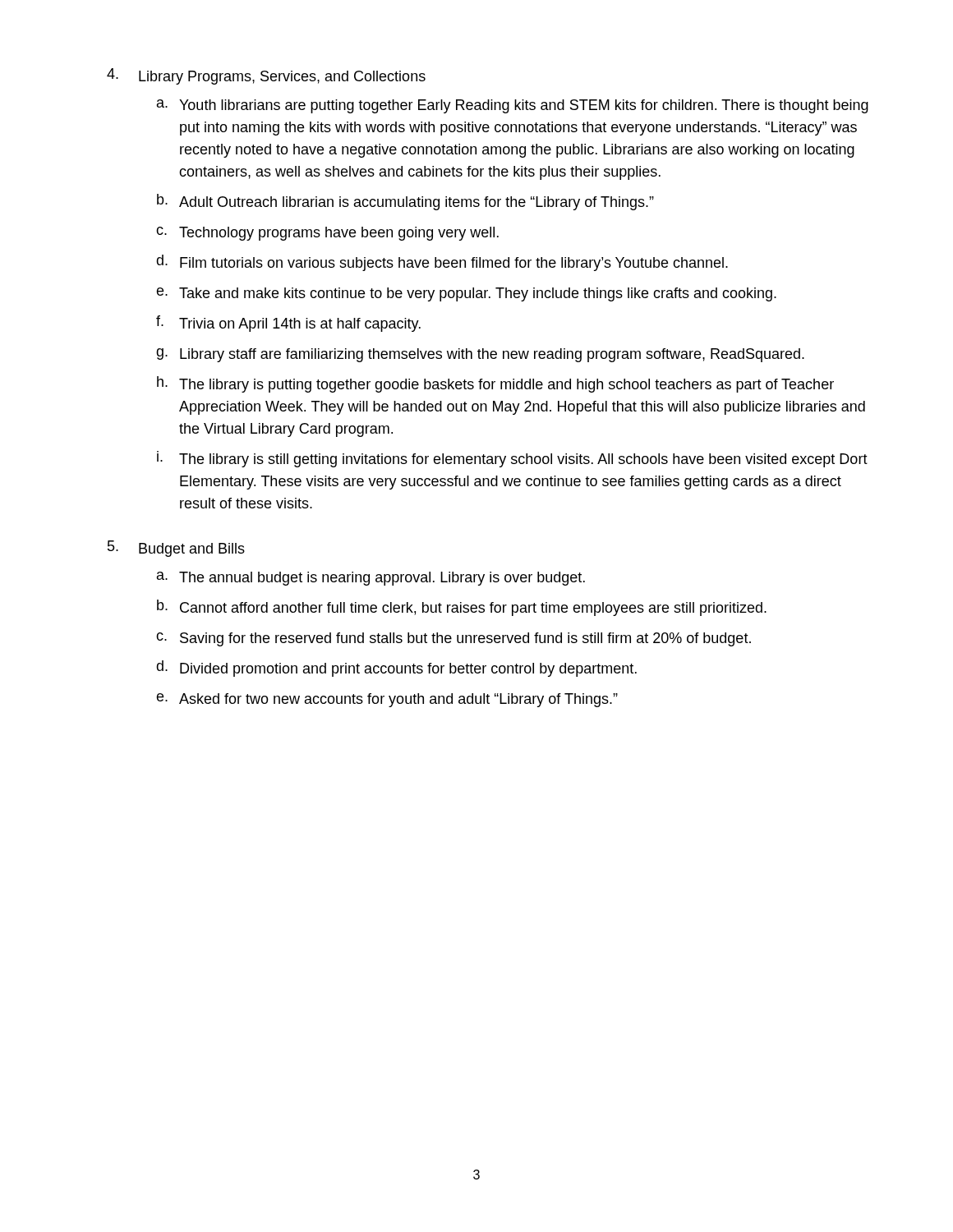Locate the element starting "d. Divided promotion and print"

pyautogui.click(x=397, y=669)
